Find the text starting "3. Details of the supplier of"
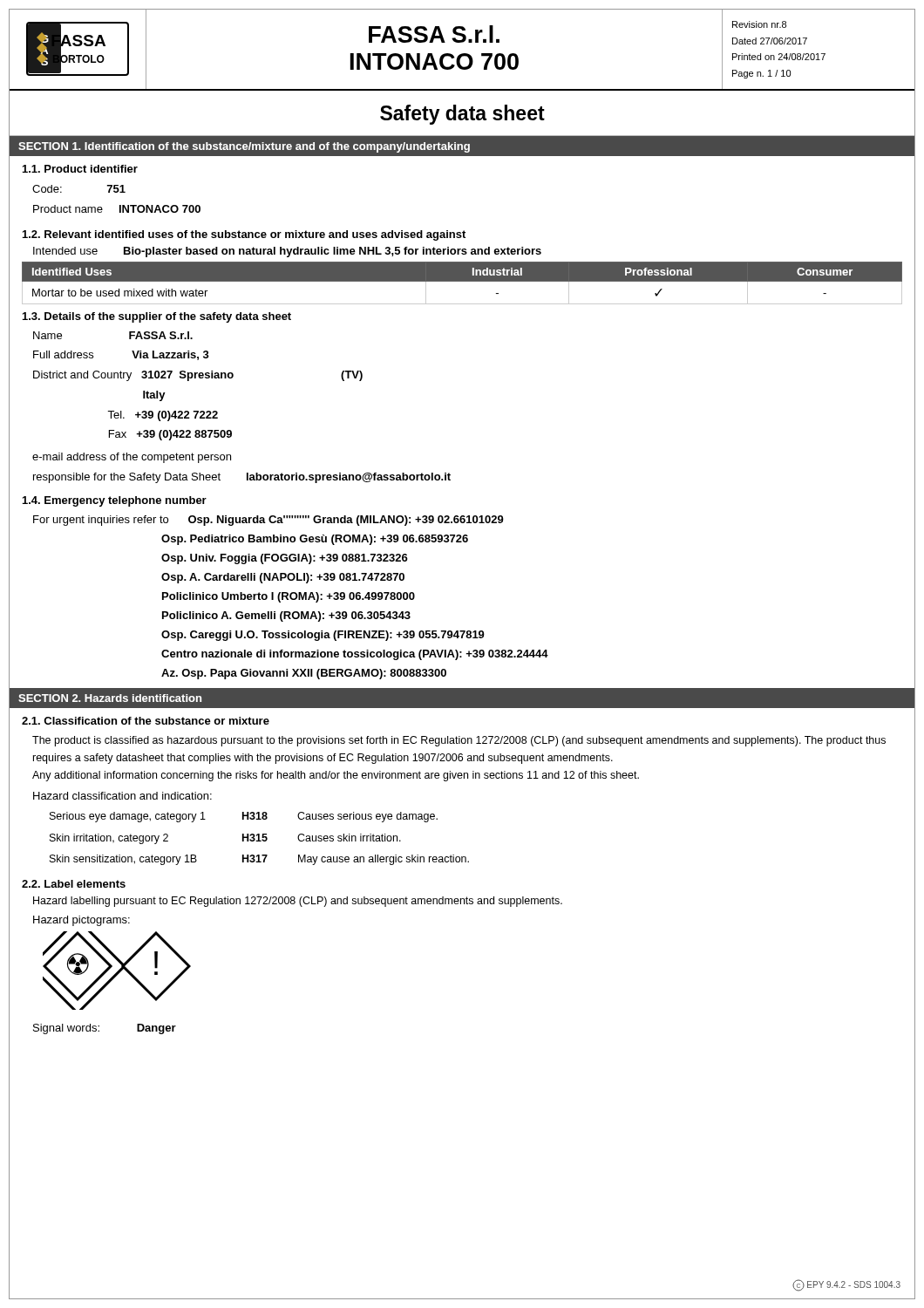 [157, 316]
